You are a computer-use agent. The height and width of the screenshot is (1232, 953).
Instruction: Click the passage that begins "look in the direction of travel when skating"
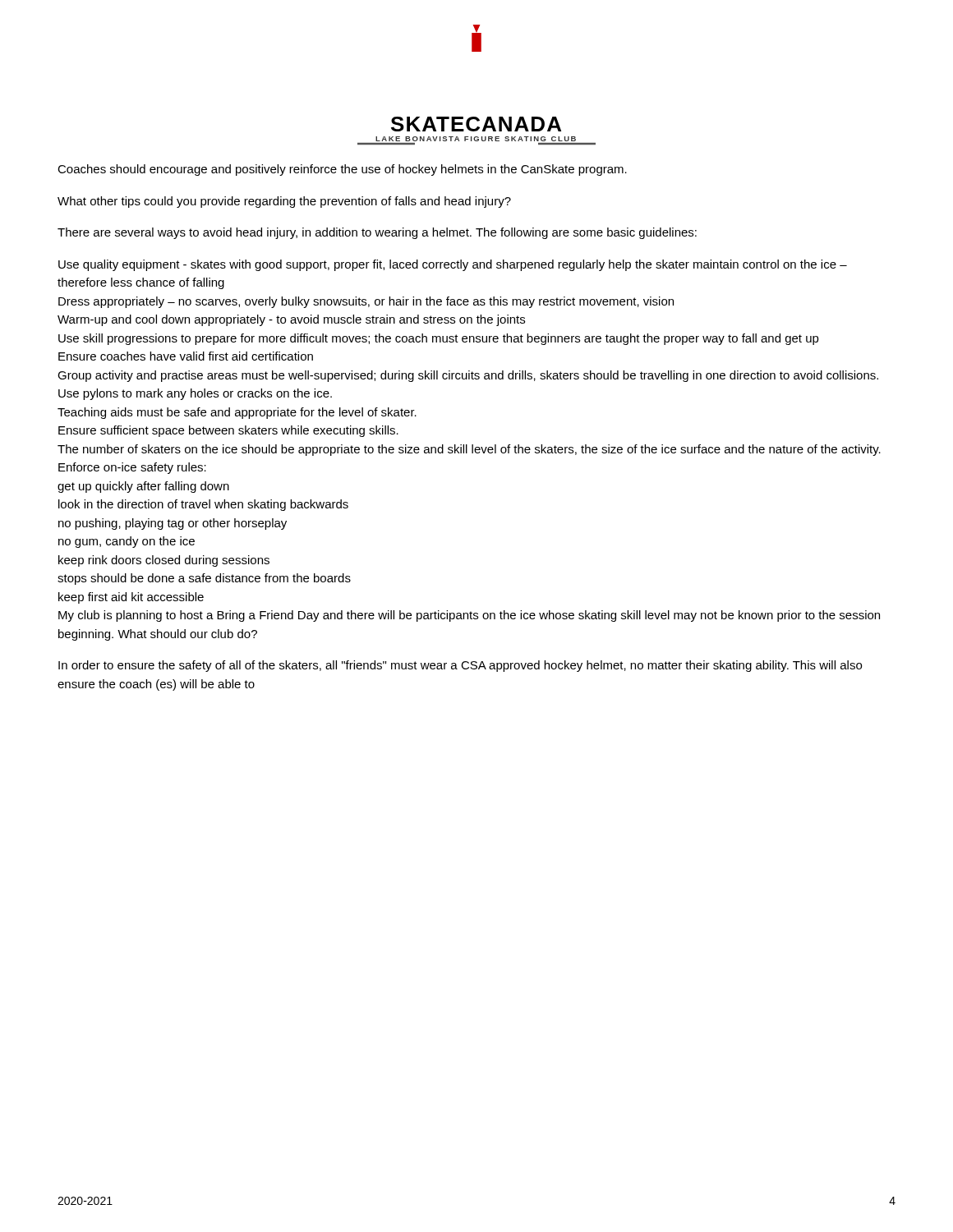[203, 505]
